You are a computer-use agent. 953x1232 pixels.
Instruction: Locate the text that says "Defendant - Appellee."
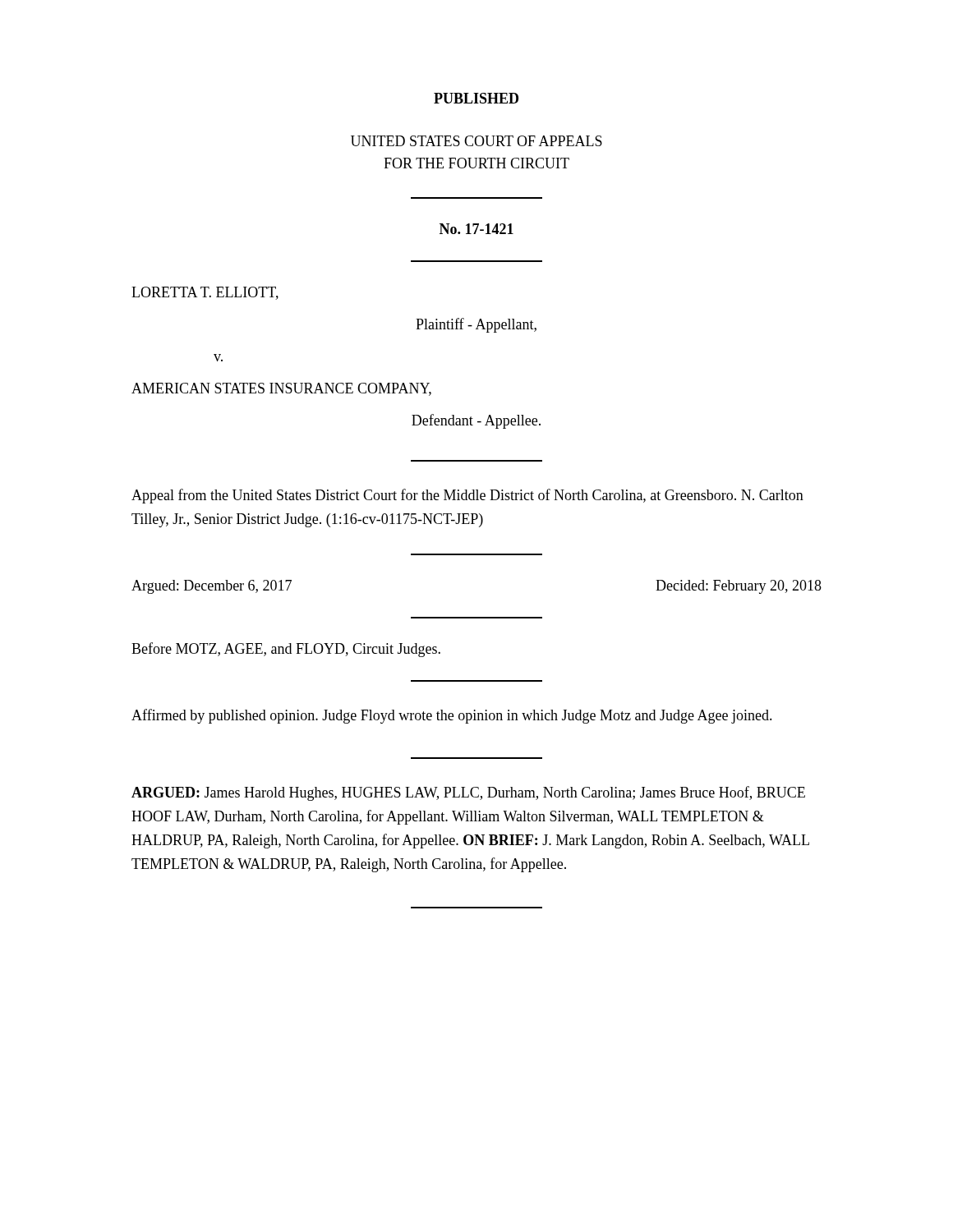tap(476, 421)
